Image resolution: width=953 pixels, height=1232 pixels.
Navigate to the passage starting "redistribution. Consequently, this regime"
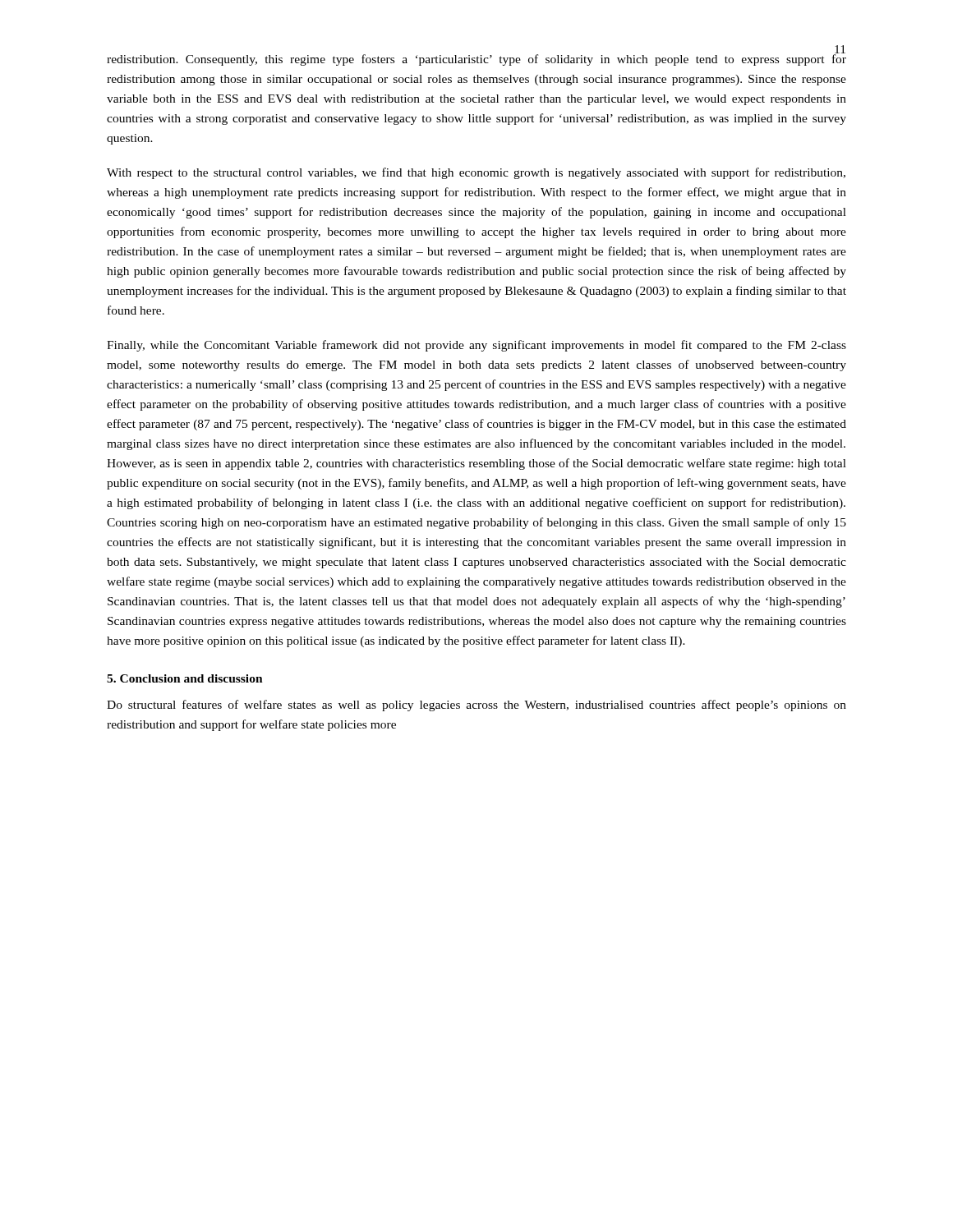click(476, 98)
